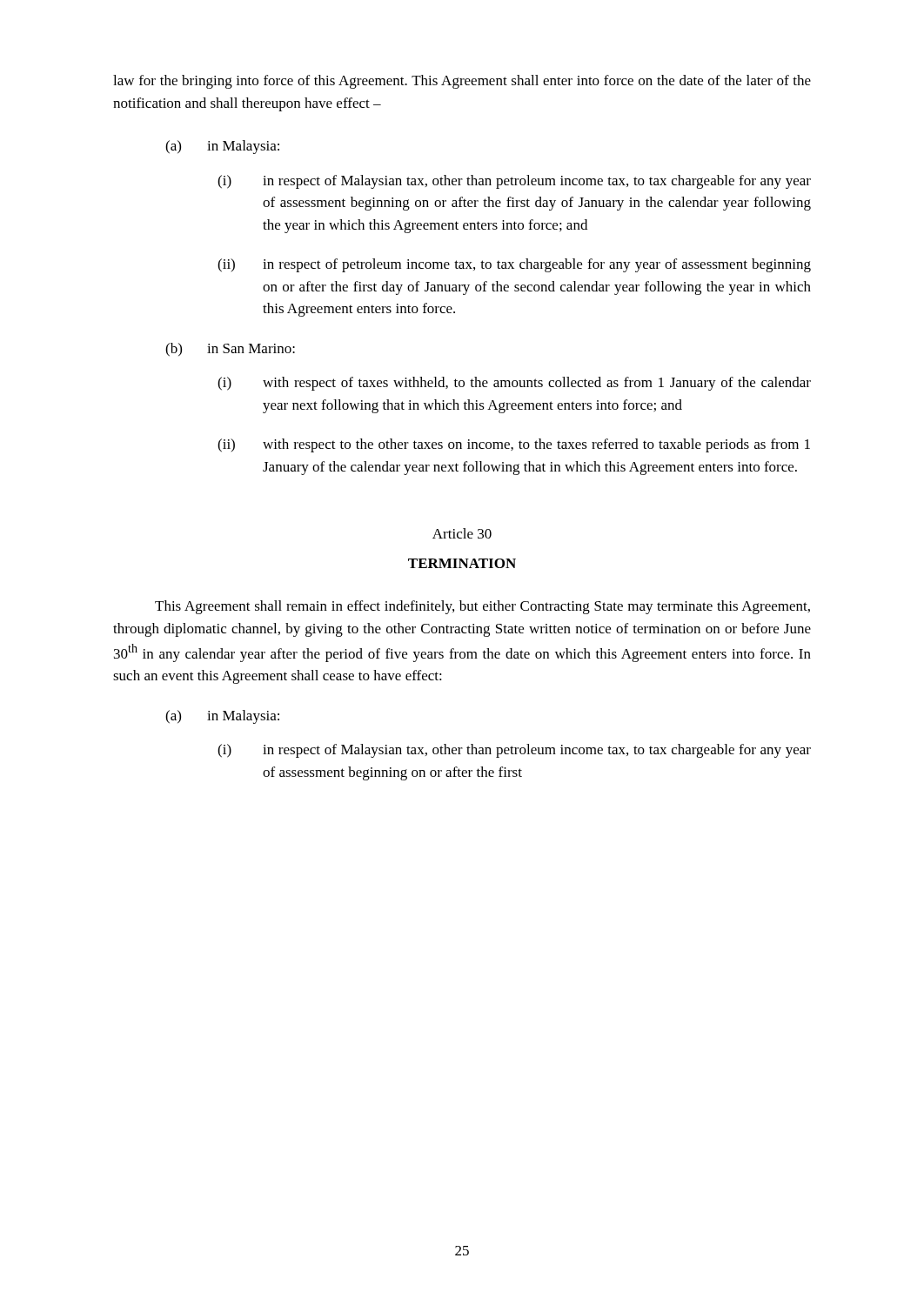
Task: Locate the block of text that opens with "(ii) with respect to the other taxes on"
Action: pyautogui.click(x=514, y=455)
